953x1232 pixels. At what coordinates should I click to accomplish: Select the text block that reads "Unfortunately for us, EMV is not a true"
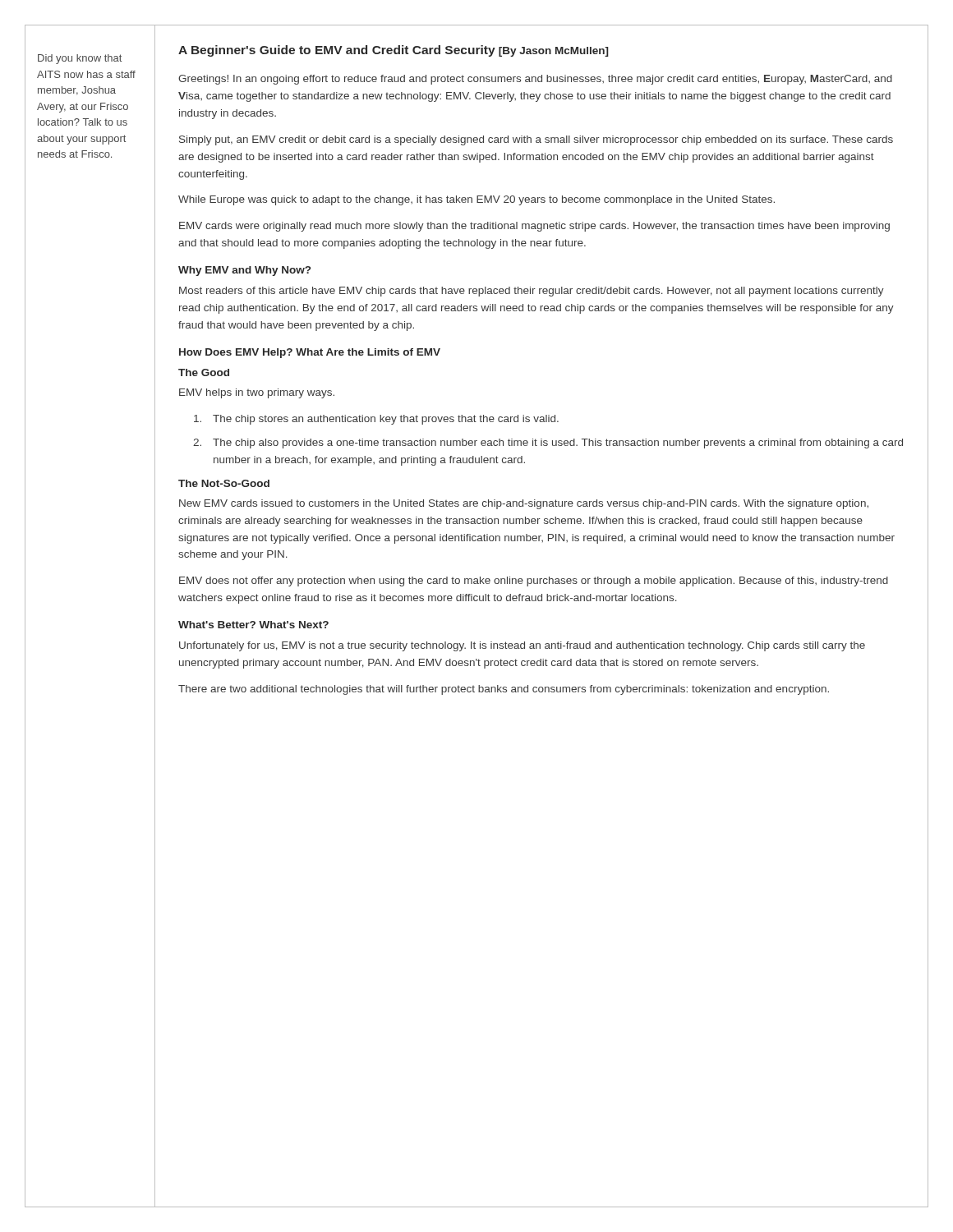pos(522,654)
